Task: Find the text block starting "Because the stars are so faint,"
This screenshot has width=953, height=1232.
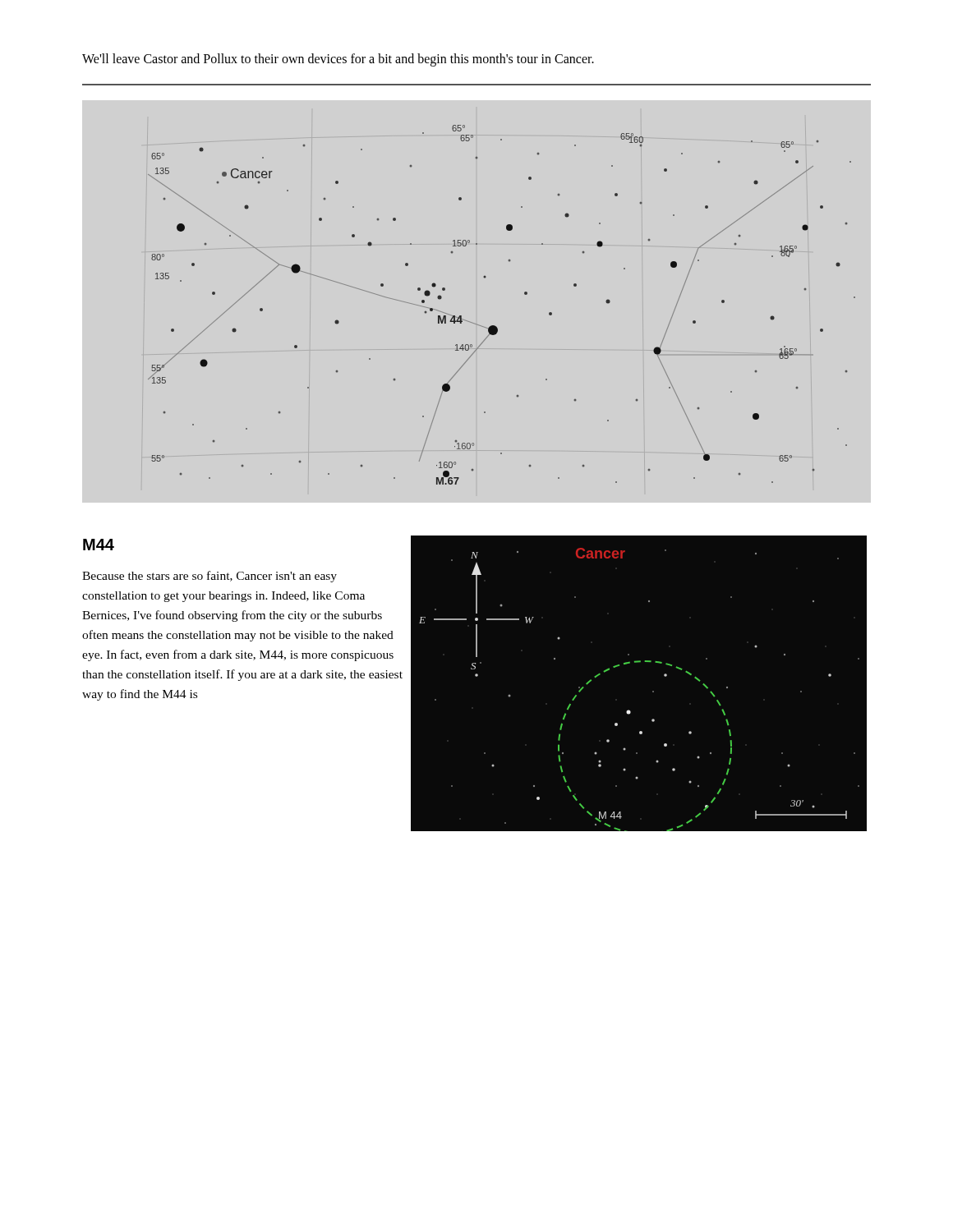Action: (x=242, y=634)
